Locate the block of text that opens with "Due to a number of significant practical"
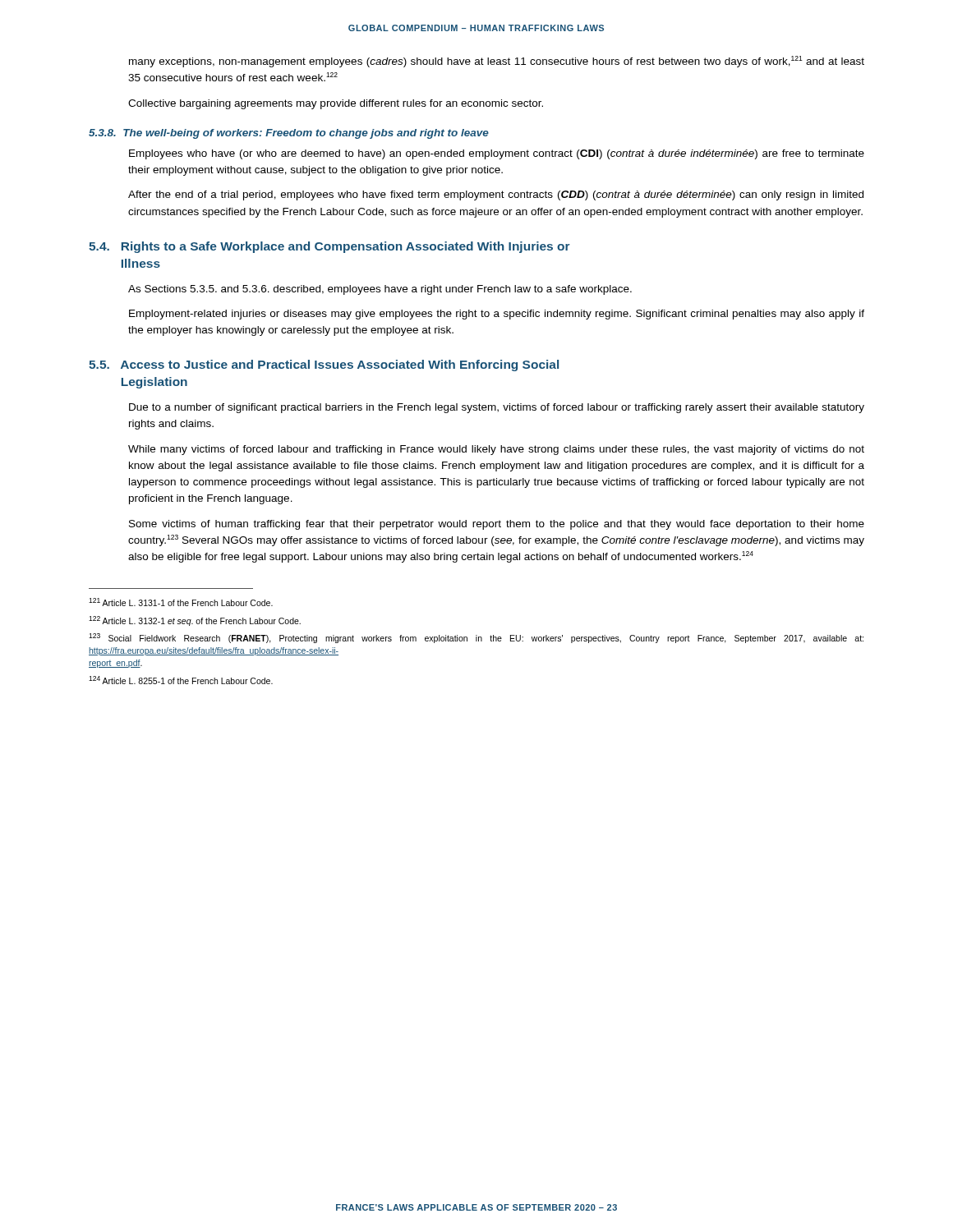 pyautogui.click(x=496, y=416)
